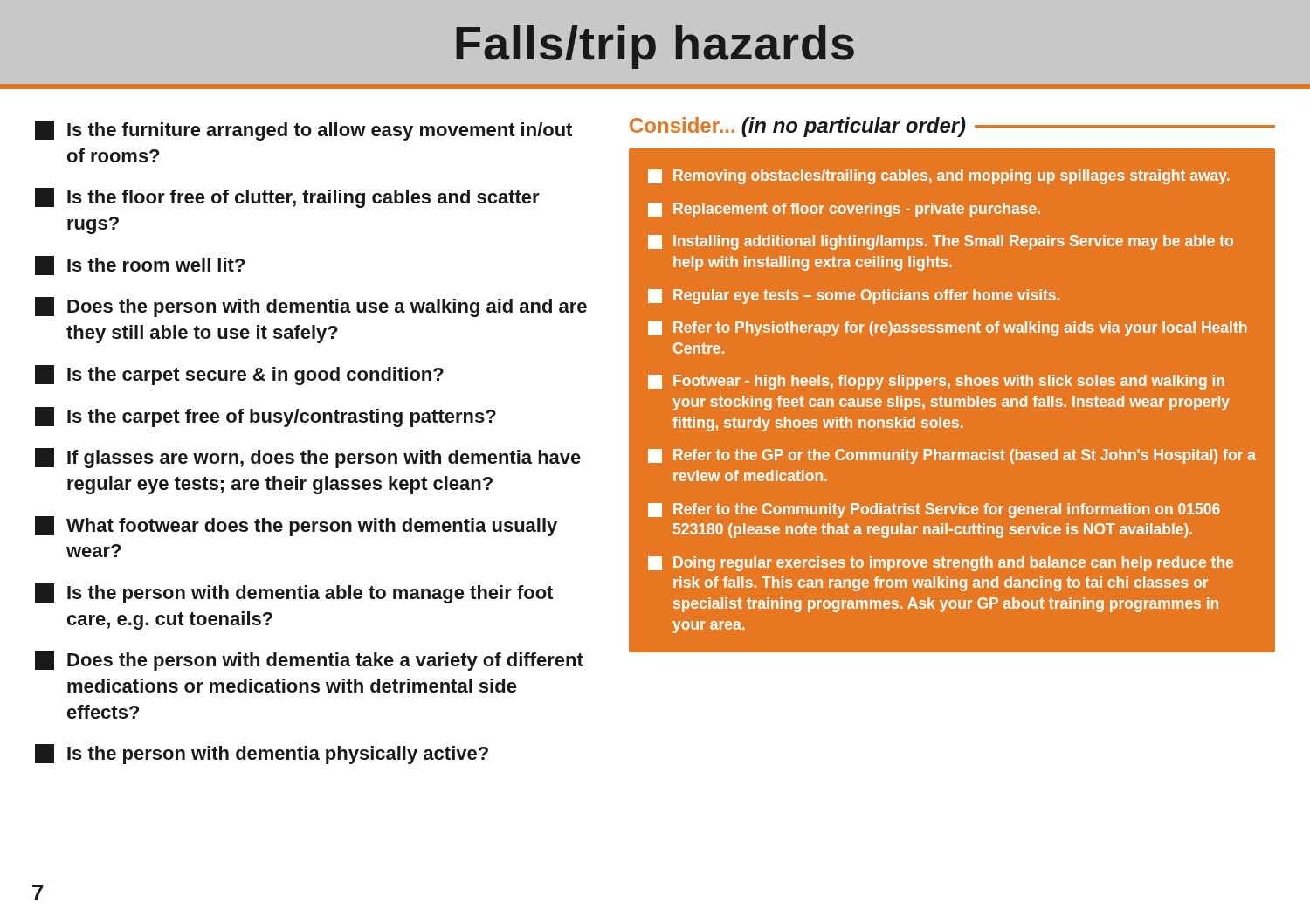
Task: Point to the block starting "Is the floor free of"
Action: 314,211
